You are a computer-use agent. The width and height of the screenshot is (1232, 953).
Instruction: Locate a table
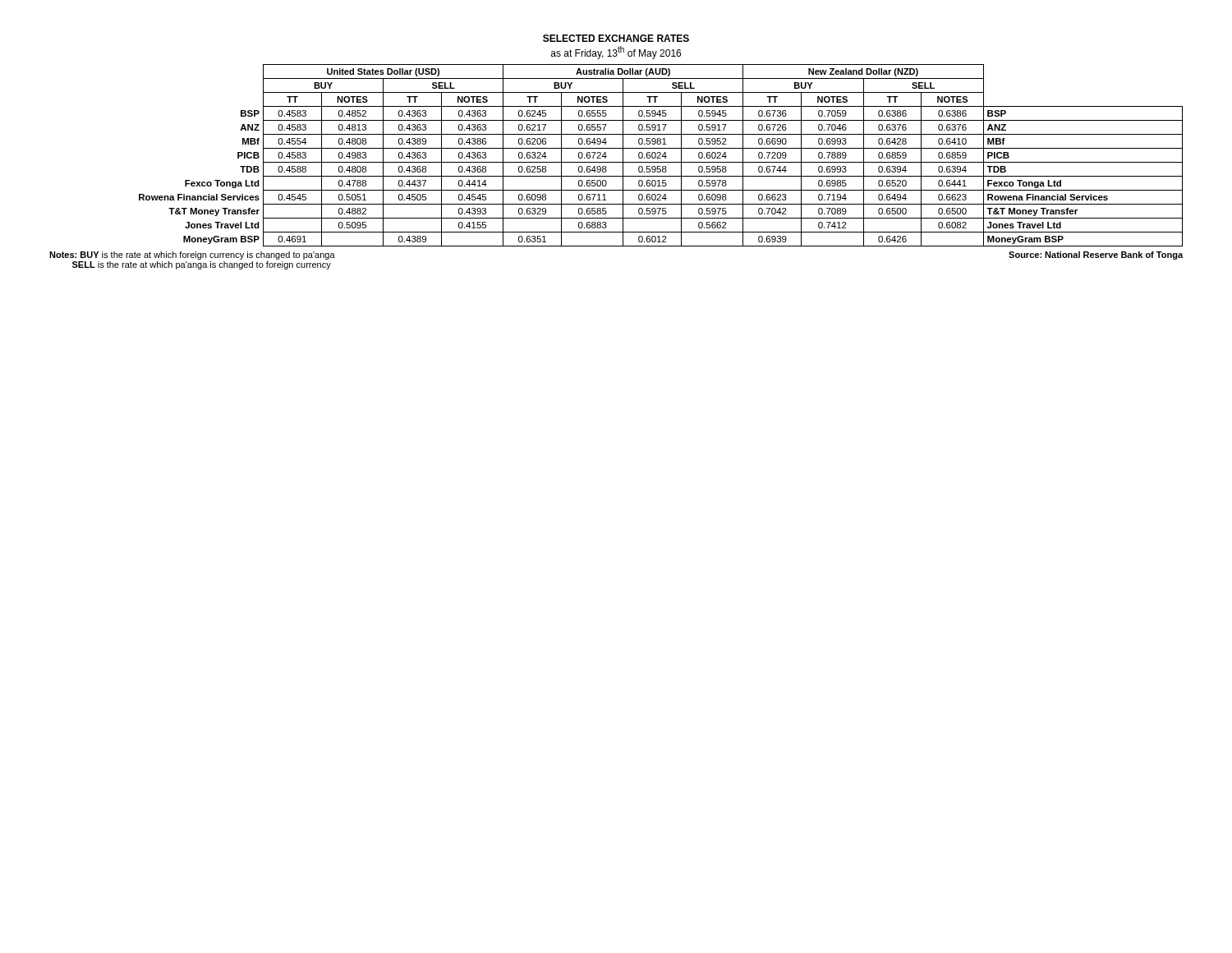click(x=616, y=155)
